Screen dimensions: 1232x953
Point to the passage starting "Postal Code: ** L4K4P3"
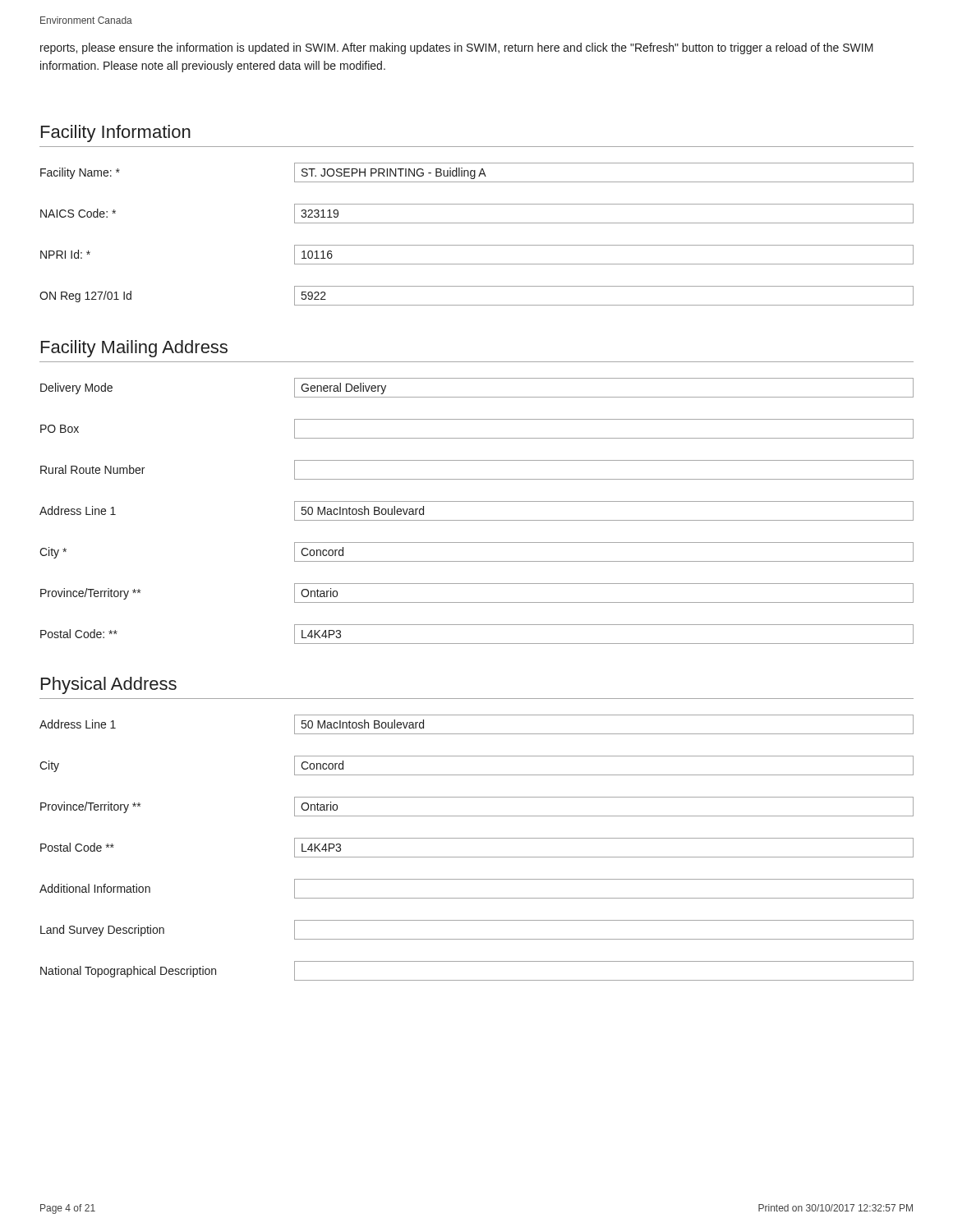point(476,634)
